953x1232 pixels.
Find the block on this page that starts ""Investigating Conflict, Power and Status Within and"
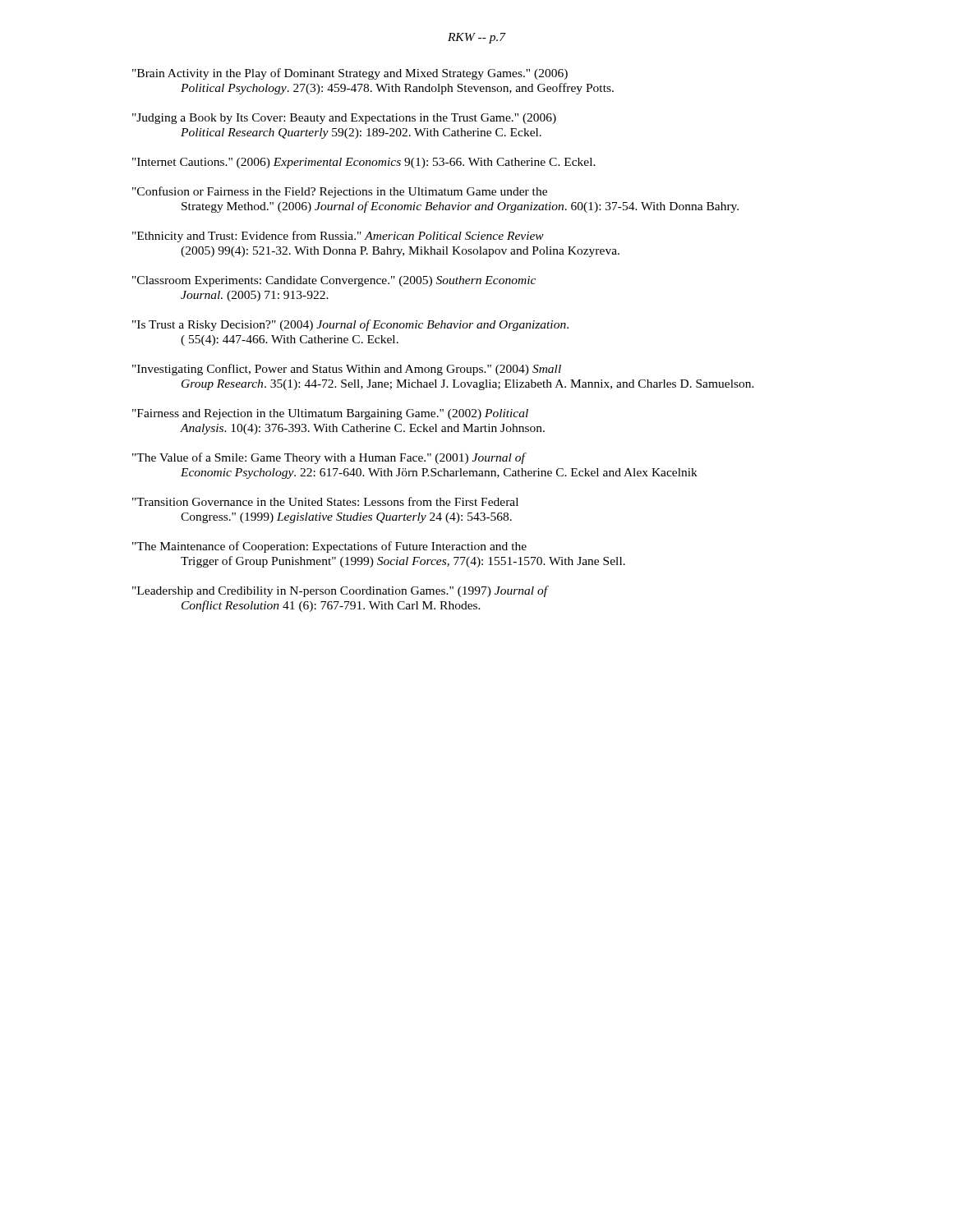[x=476, y=376]
